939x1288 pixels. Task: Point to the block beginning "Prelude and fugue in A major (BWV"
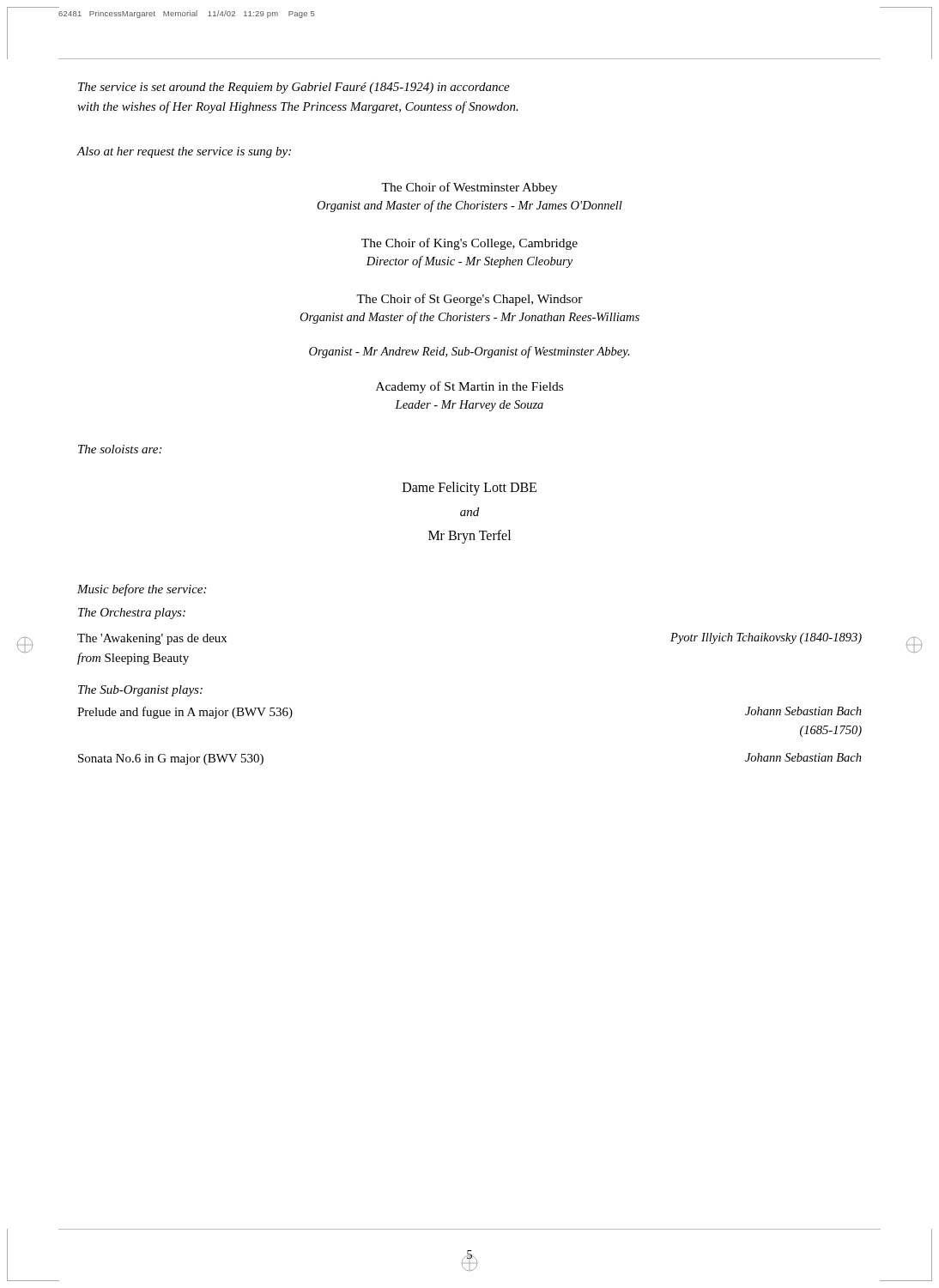click(179, 712)
